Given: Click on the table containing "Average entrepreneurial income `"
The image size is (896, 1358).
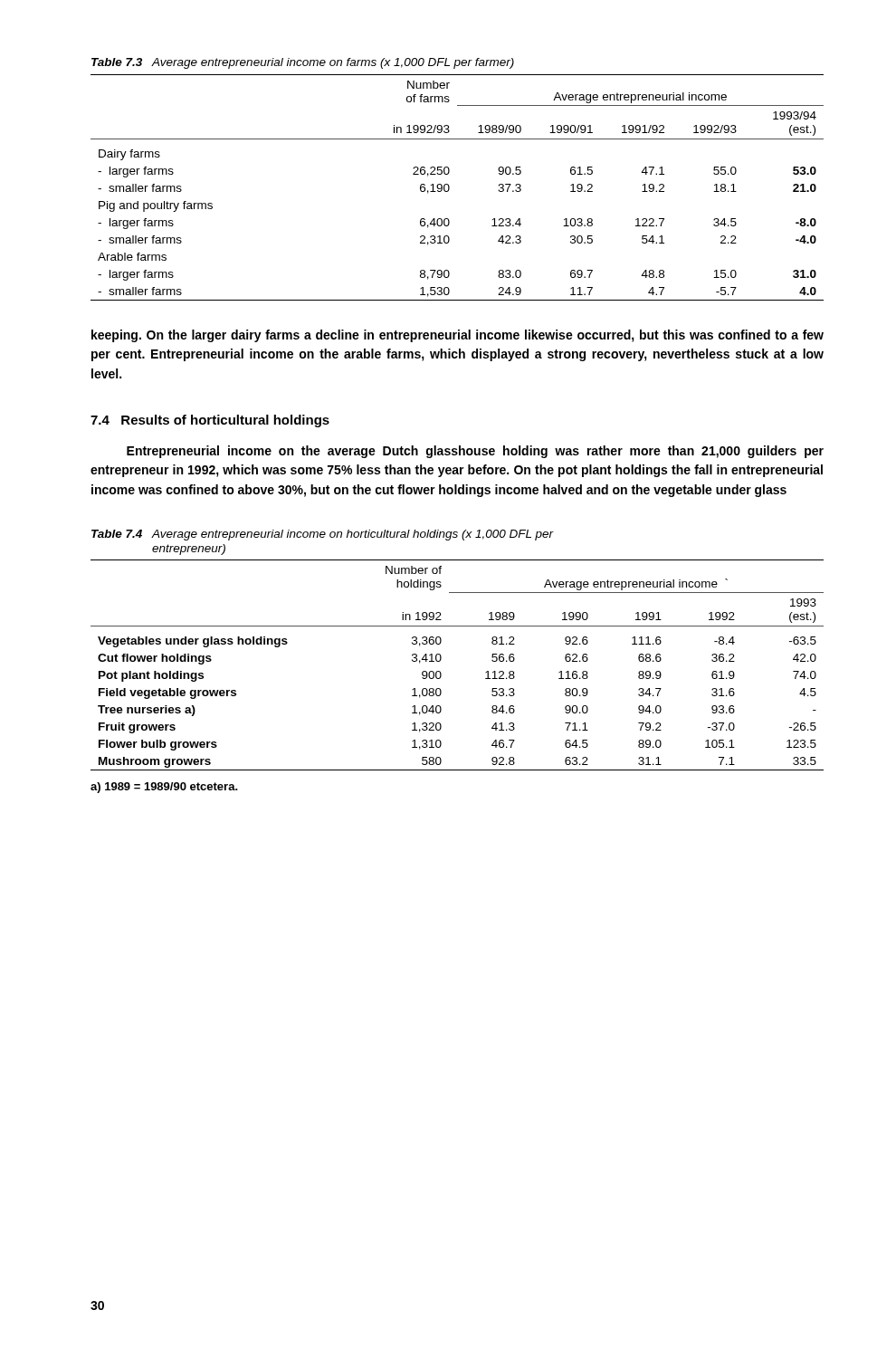Looking at the screenshot, I should point(457,665).
